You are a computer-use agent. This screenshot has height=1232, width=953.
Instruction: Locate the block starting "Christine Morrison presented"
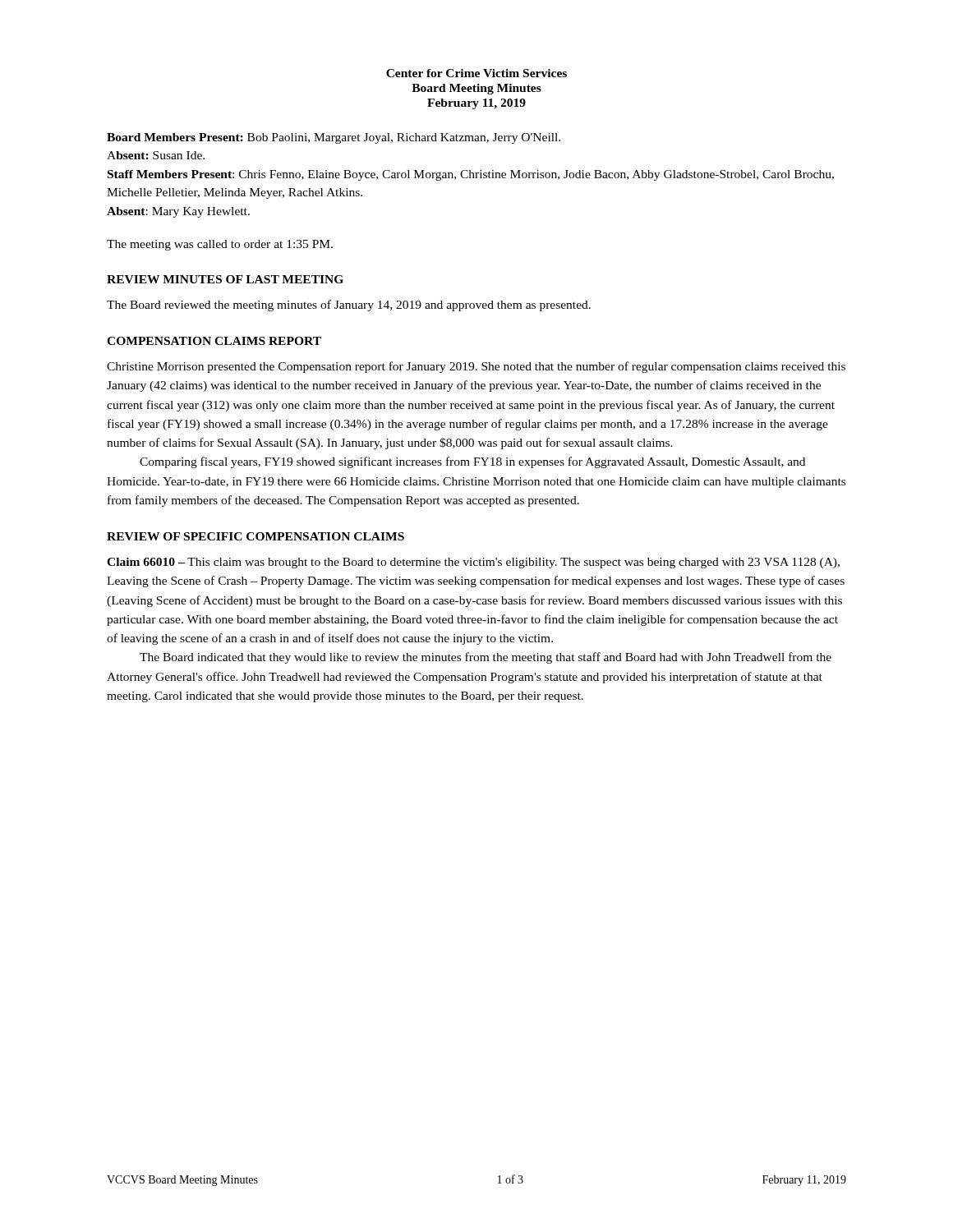click(476, 433)
